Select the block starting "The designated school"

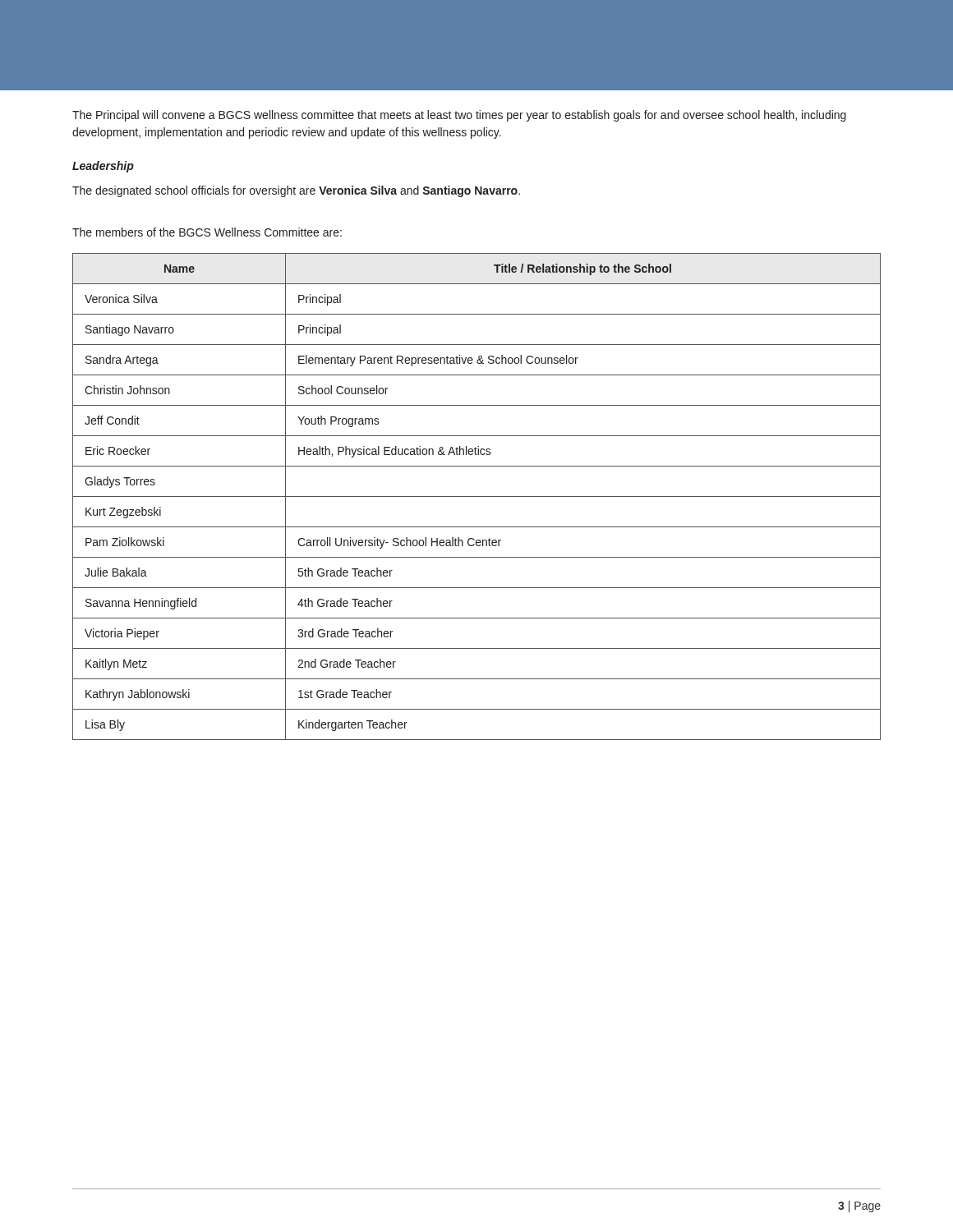tap(297, 191)
